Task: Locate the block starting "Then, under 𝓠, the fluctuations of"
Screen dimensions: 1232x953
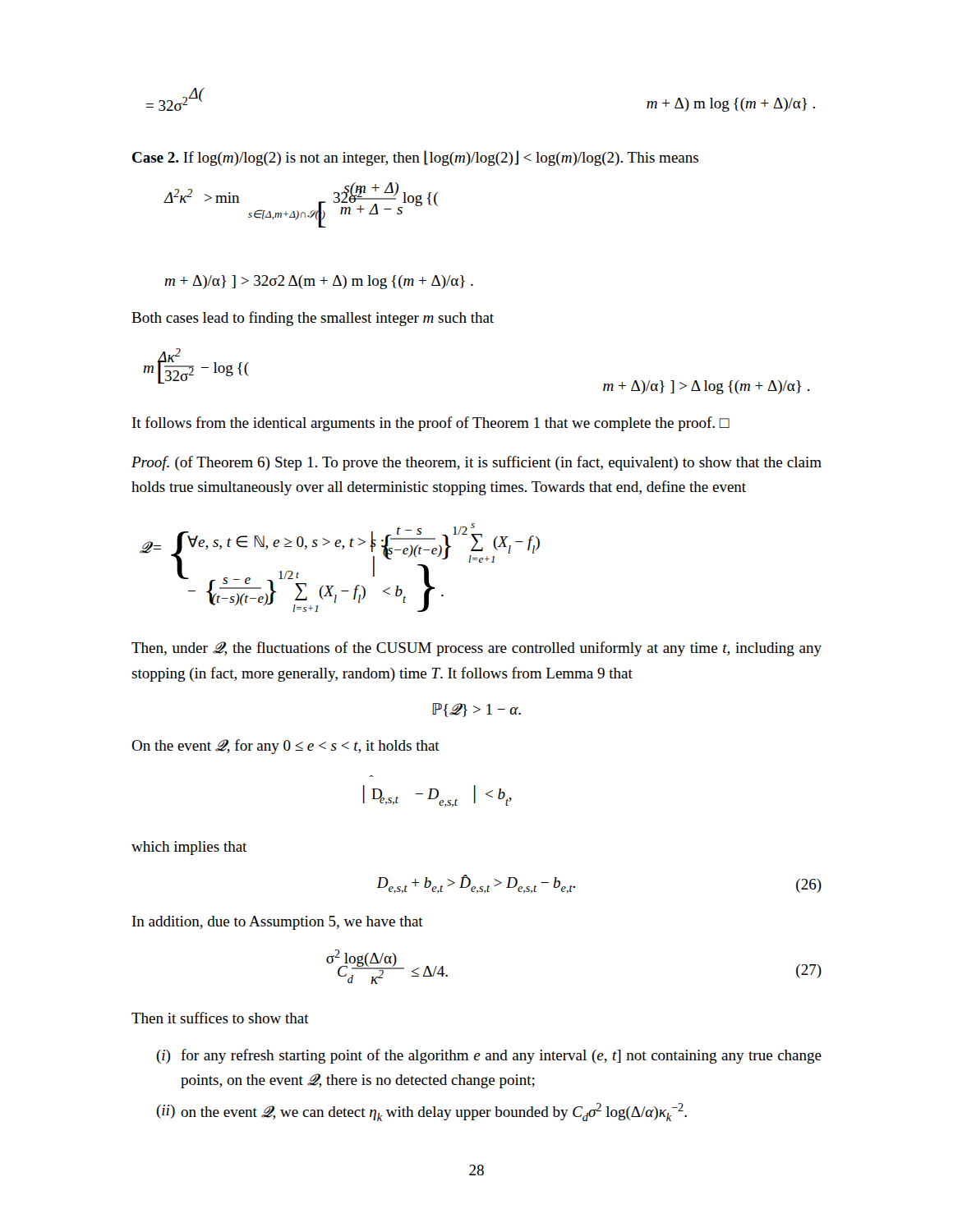Action: click(x=476, y=660)
